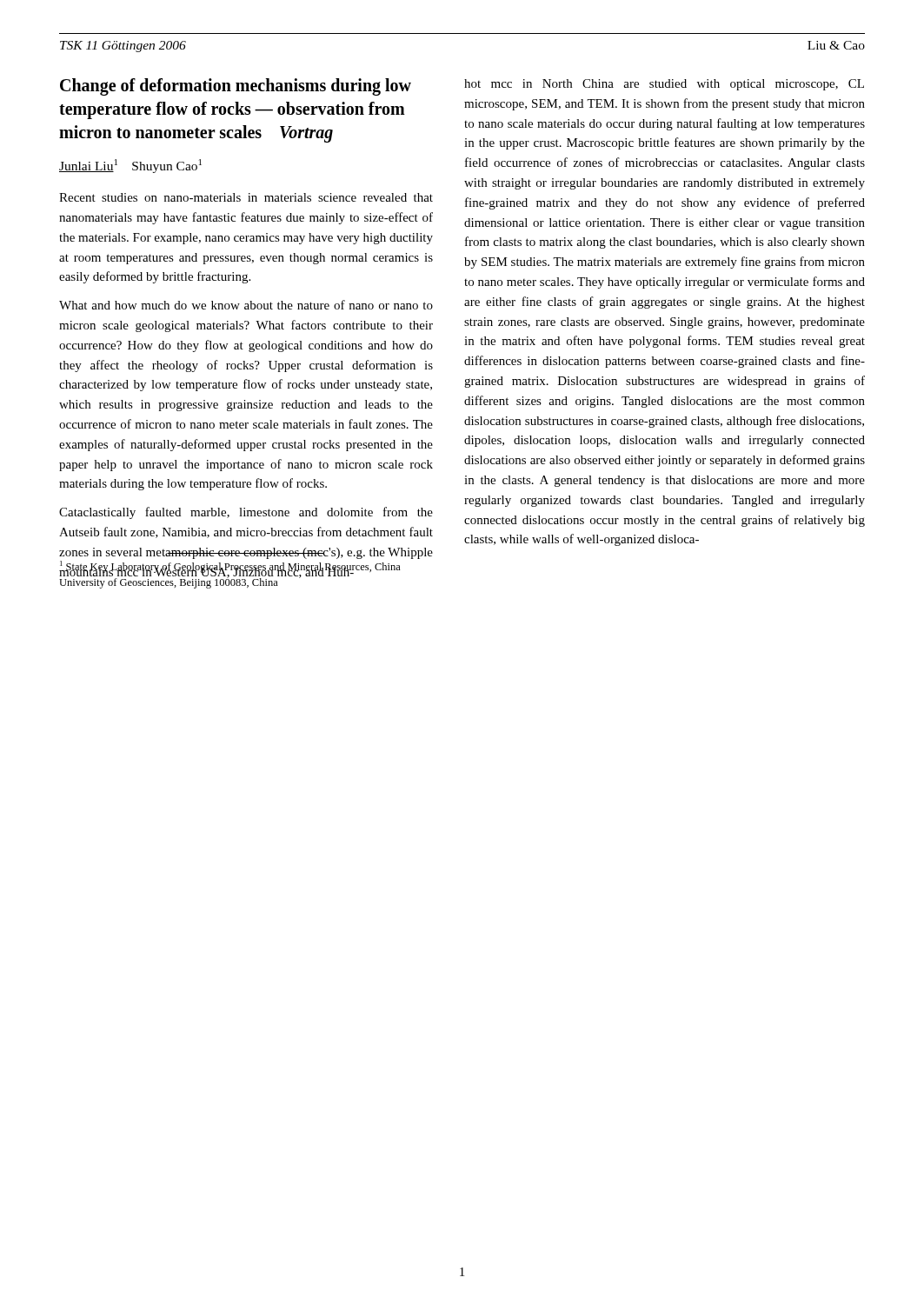Point to the passage starting "Junlai Liu1 Shuyun Cao1"
The width and height of the screenshot is (924, 1304).
(x=131, y=165)
